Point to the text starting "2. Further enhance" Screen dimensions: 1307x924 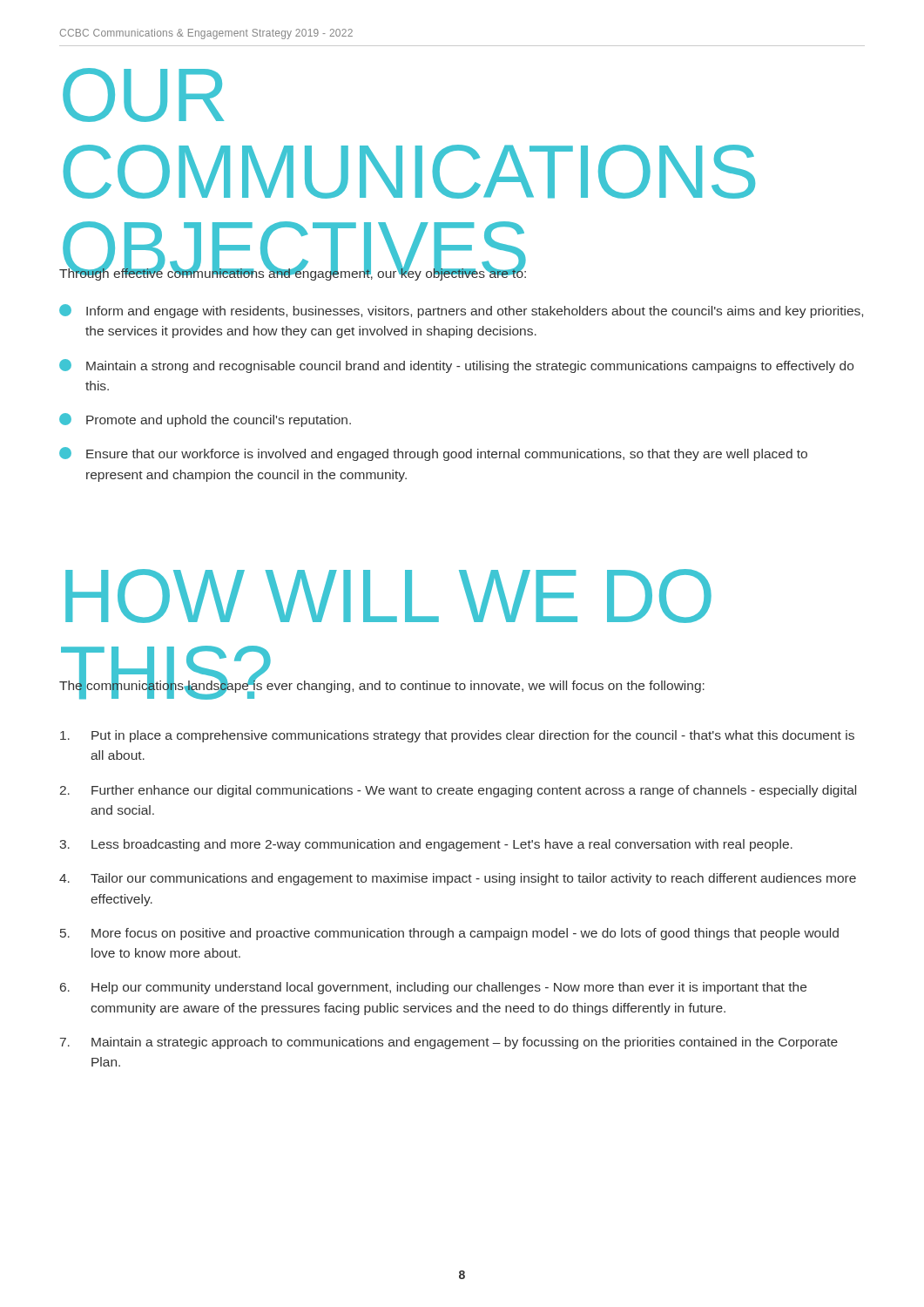pyautogui.click(x=462, y=800)
